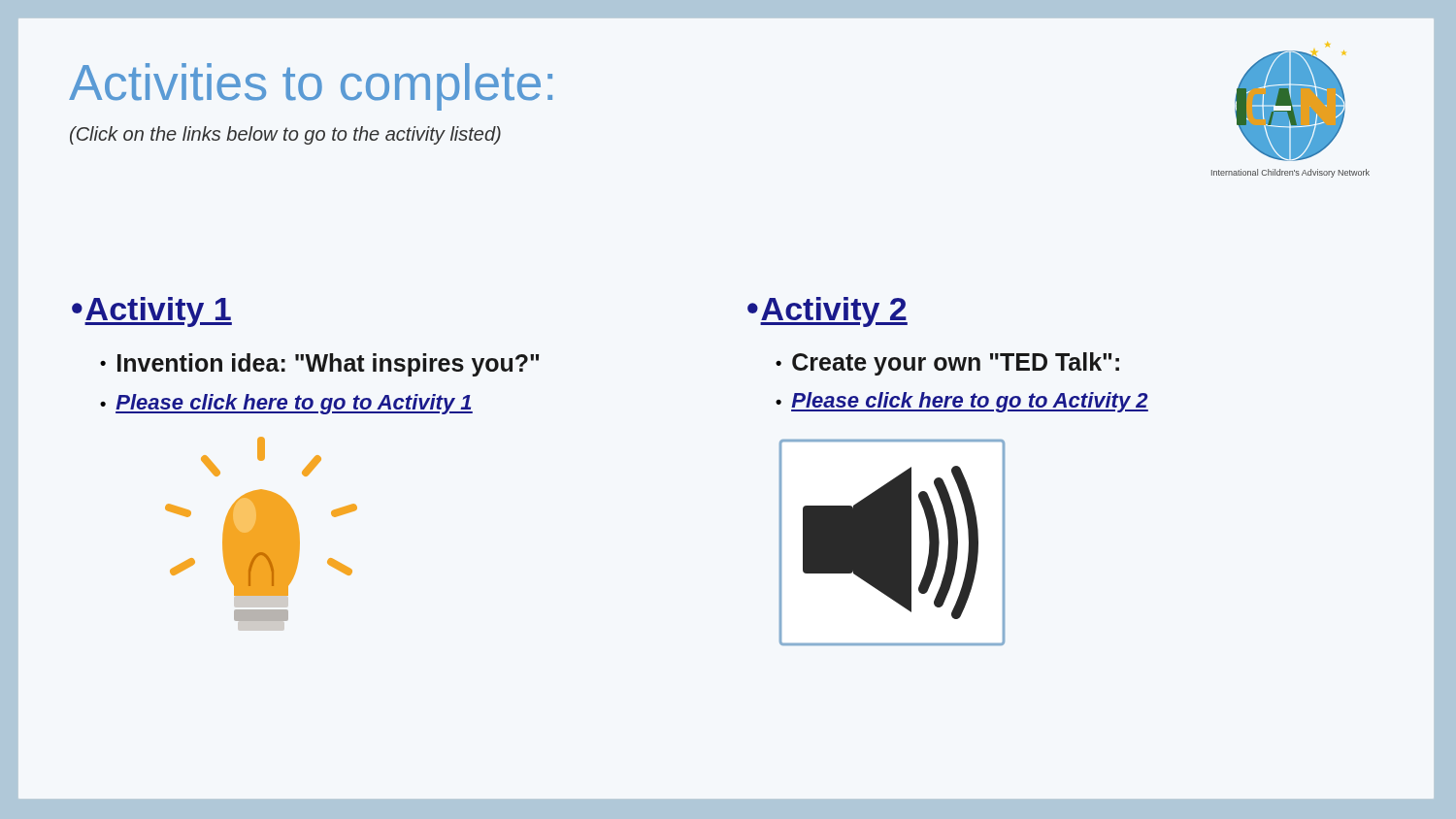Find the logo
Image resolution: width=1456 pixels, height=819 pixels.
click(x=1291, y=115)
